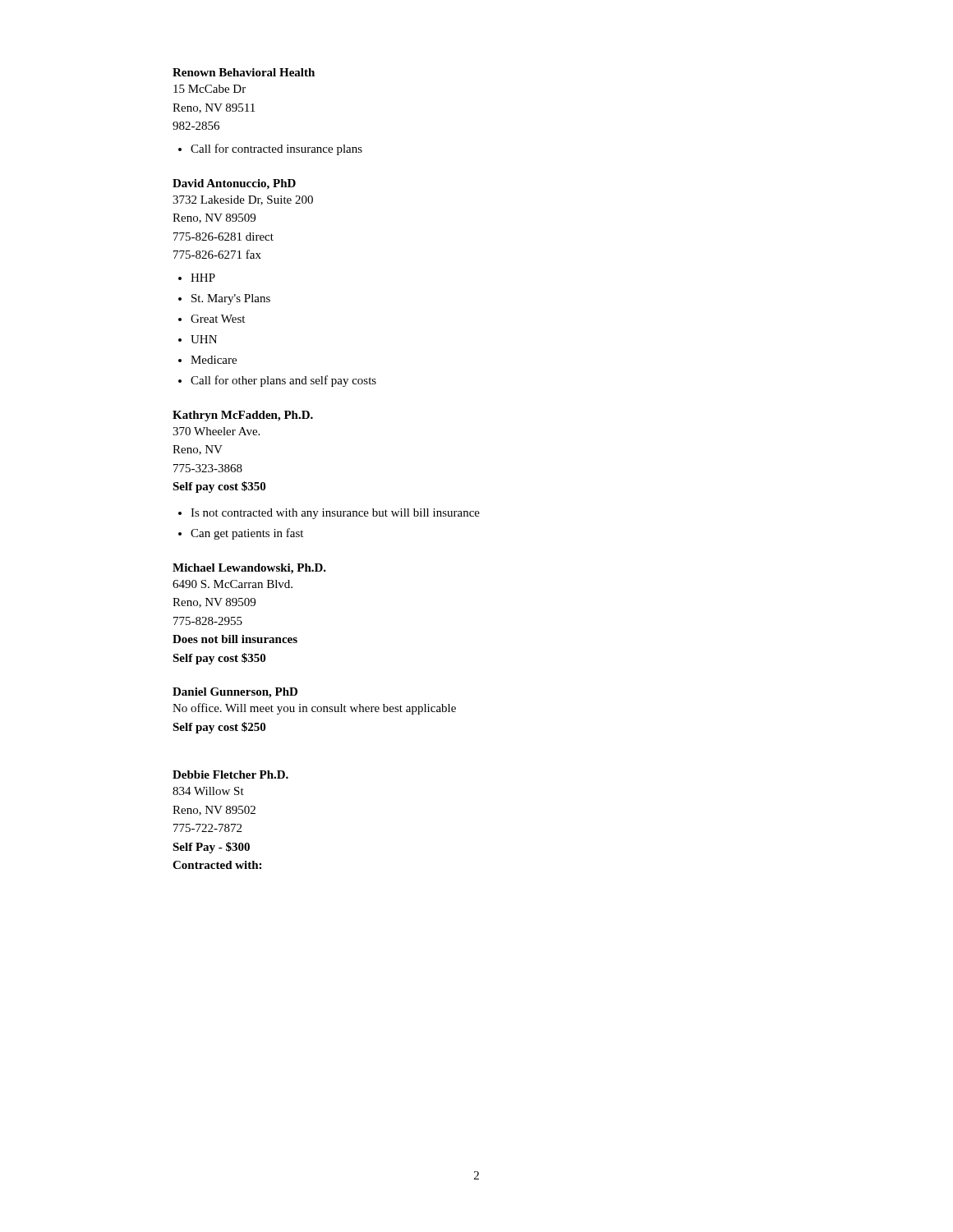The width and height of the screenshot is (953, 1232).
Task: Navigate to the region starting "Call for contracted insurance plans"
Action: pos(277,148)
